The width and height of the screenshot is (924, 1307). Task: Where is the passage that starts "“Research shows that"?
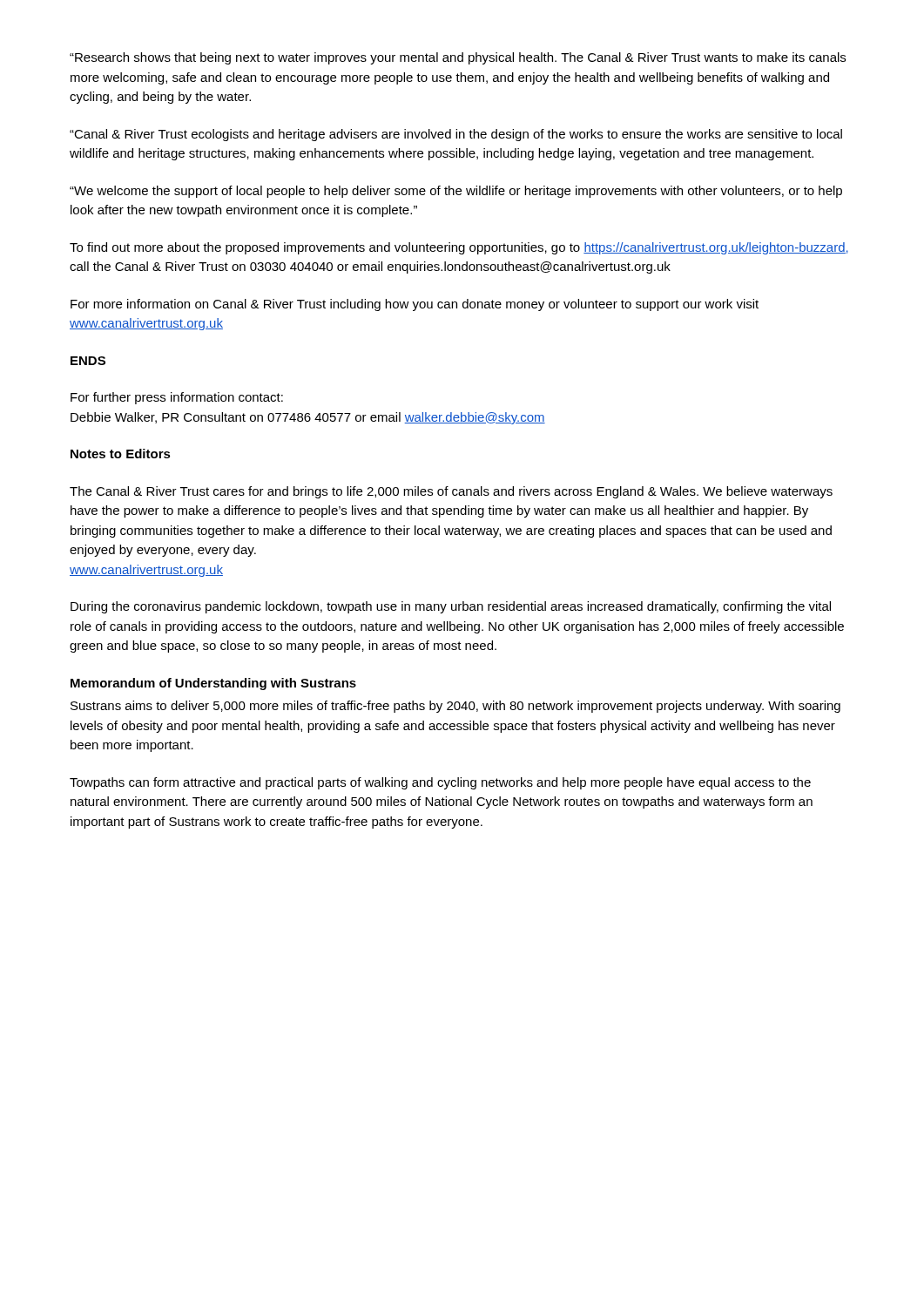pyautogui.click(x=458, y=77)
